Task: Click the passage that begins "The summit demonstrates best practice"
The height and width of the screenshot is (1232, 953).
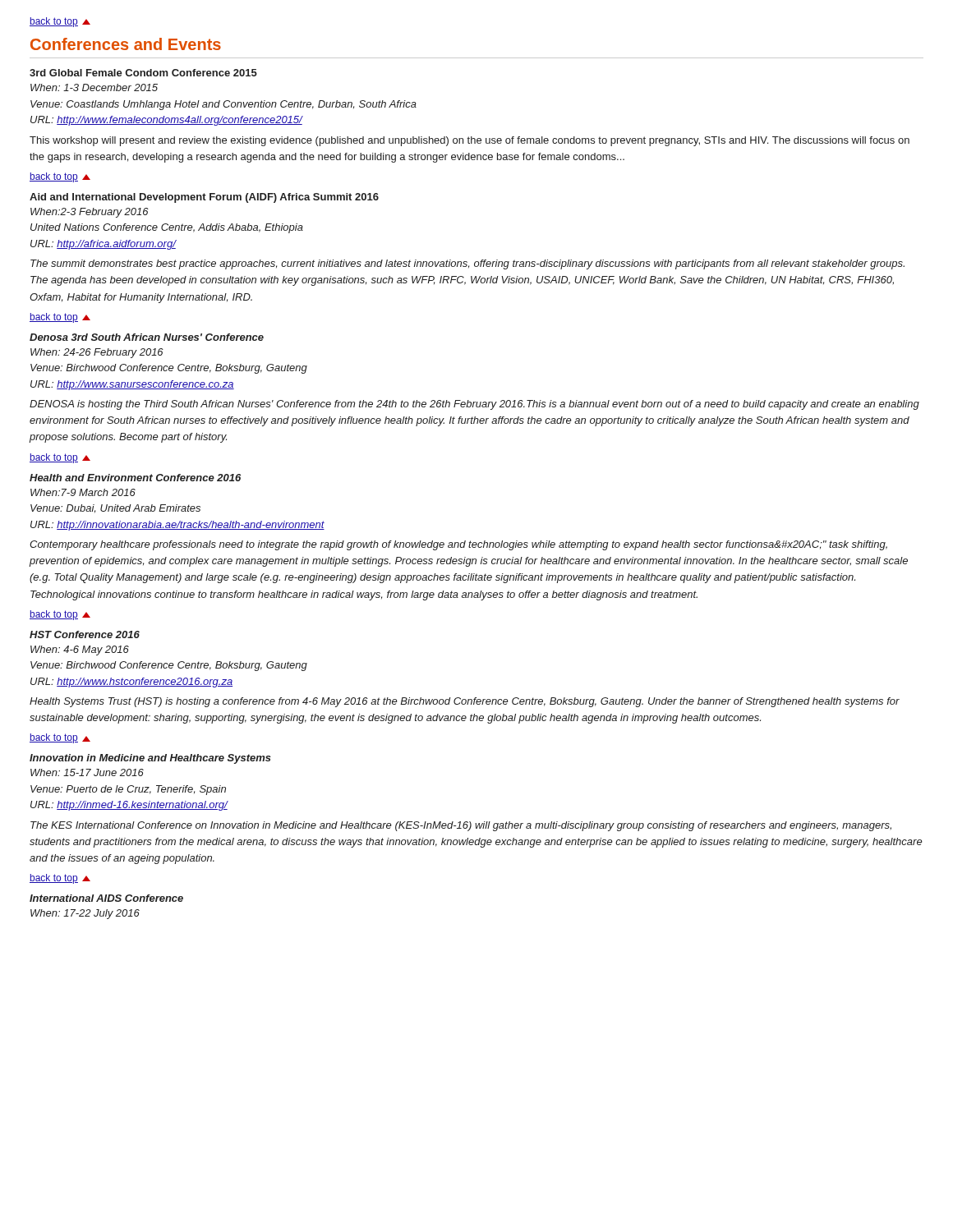Action: tap(468, 280)
